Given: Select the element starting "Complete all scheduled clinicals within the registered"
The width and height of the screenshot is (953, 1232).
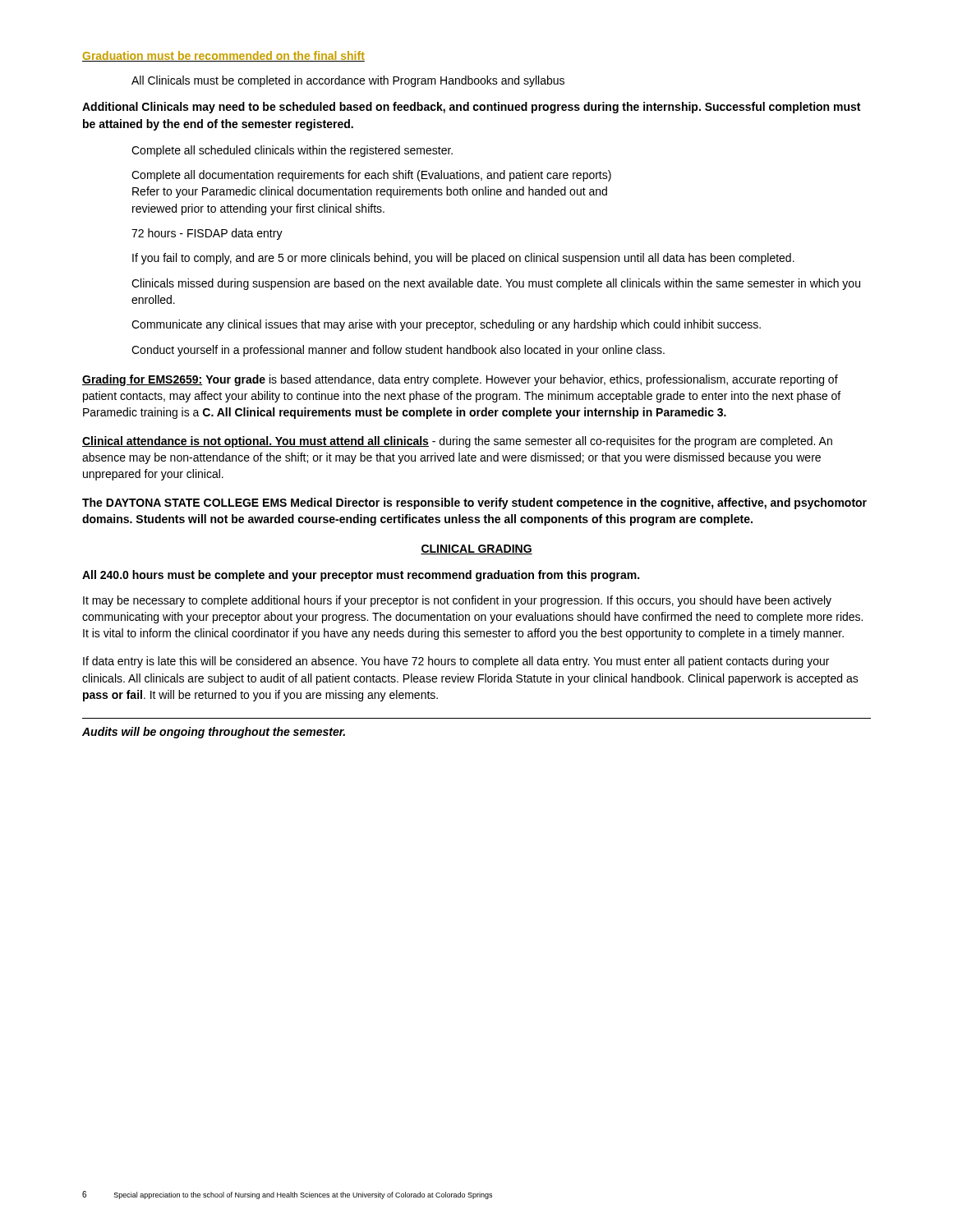Looking at the screenshot, I should [292, 151].
